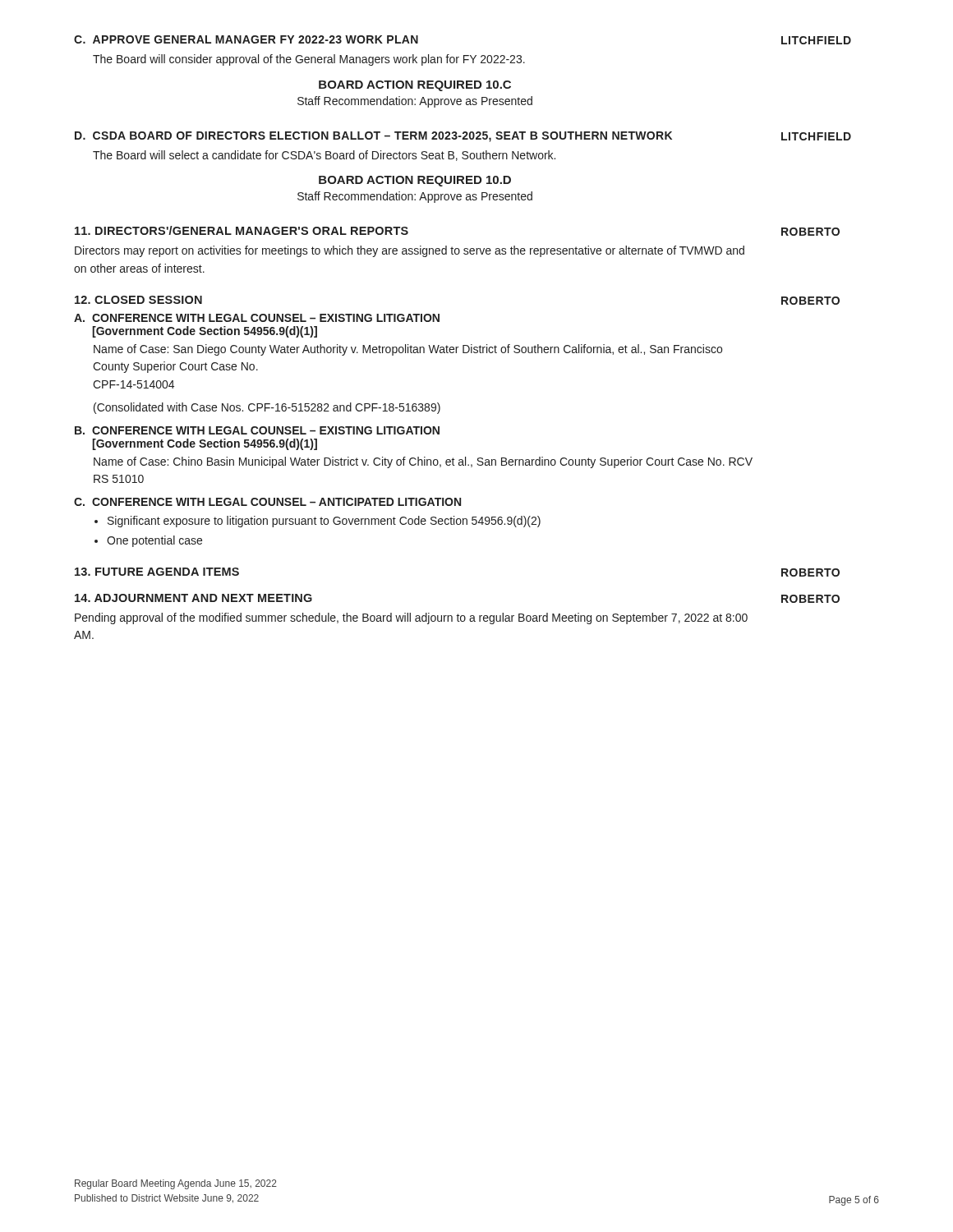Find the block on this page that starts "The Board will select a candidate for"
The image size is (953, 1232).
click(x=325, y=155)
